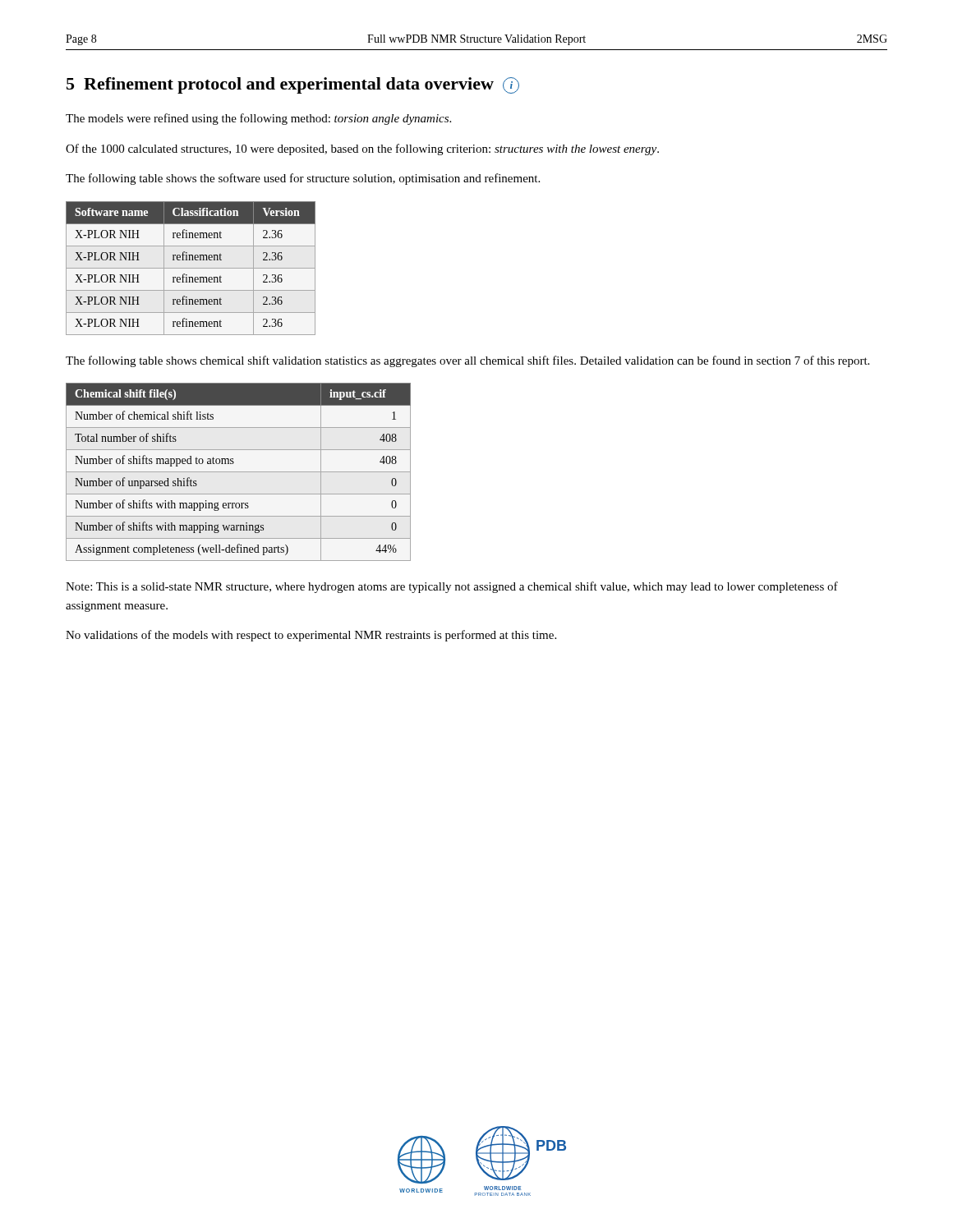Locate the table with the text "X-PLOR NIH"
The height and width of the screenshot is (1232, 953).
(476, 268)
